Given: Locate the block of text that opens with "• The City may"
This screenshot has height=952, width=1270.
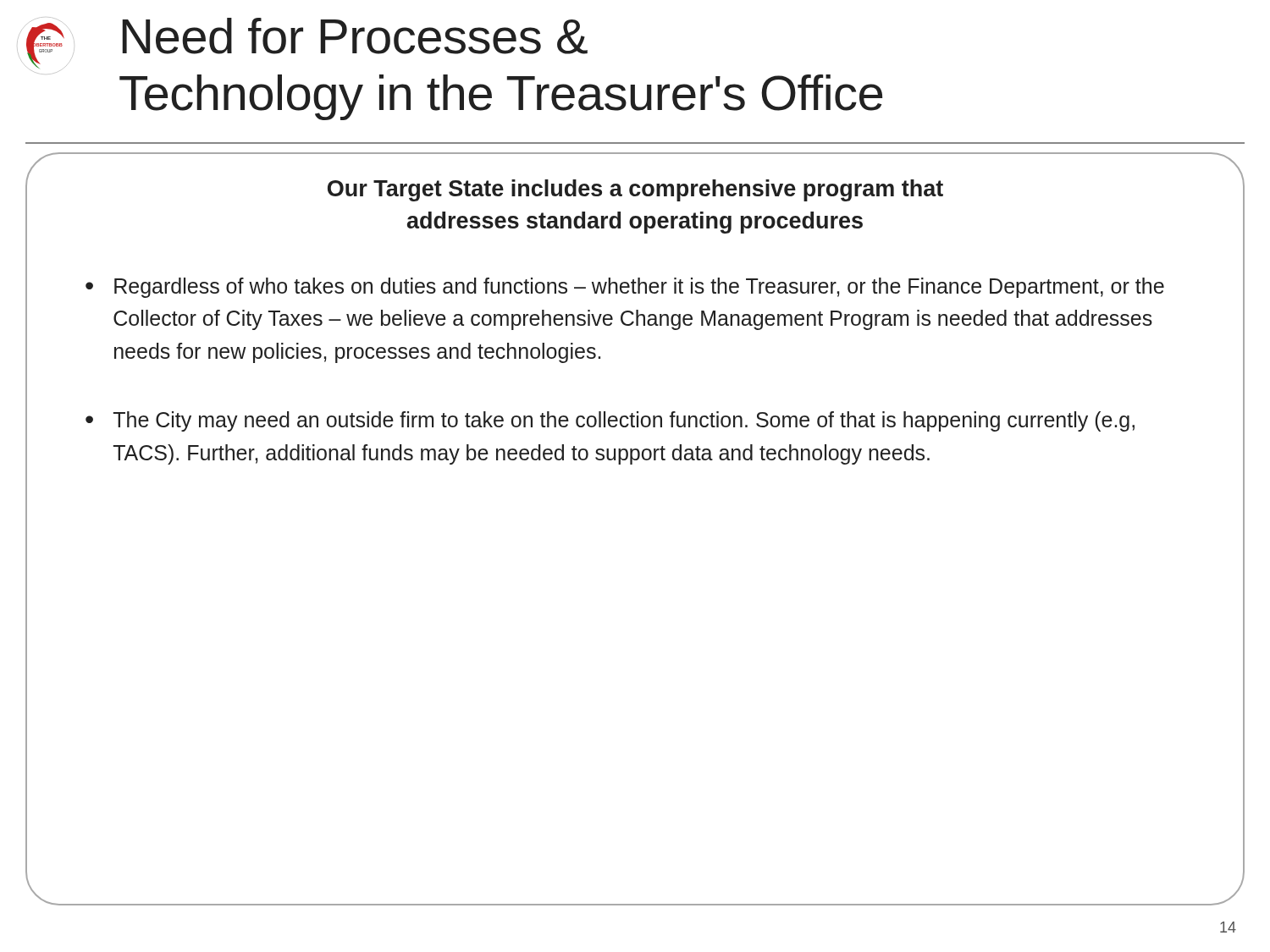Looking at the screenshot, I should [x=644, y=436].
